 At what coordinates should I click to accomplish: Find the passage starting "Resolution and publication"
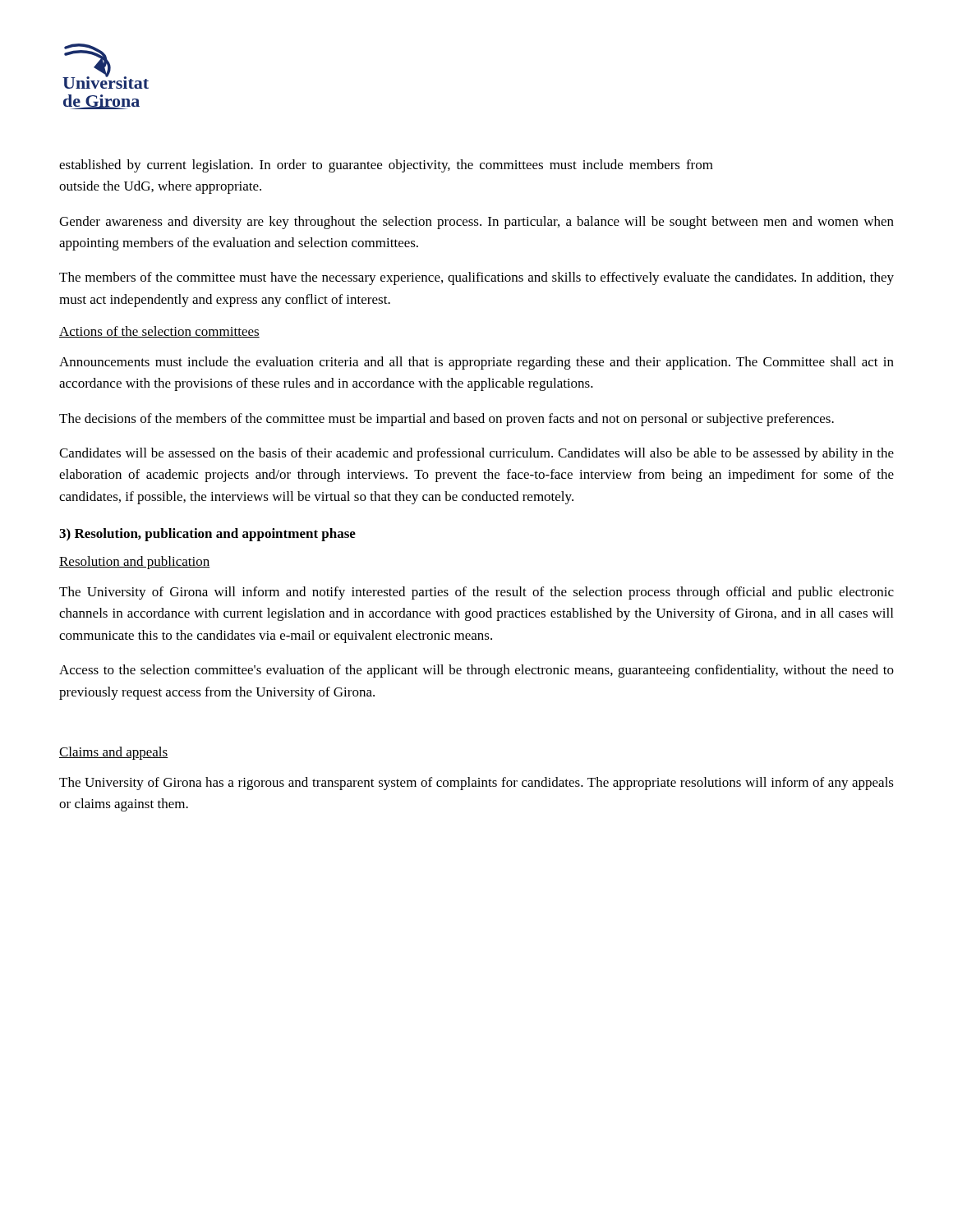click(134, 561)
